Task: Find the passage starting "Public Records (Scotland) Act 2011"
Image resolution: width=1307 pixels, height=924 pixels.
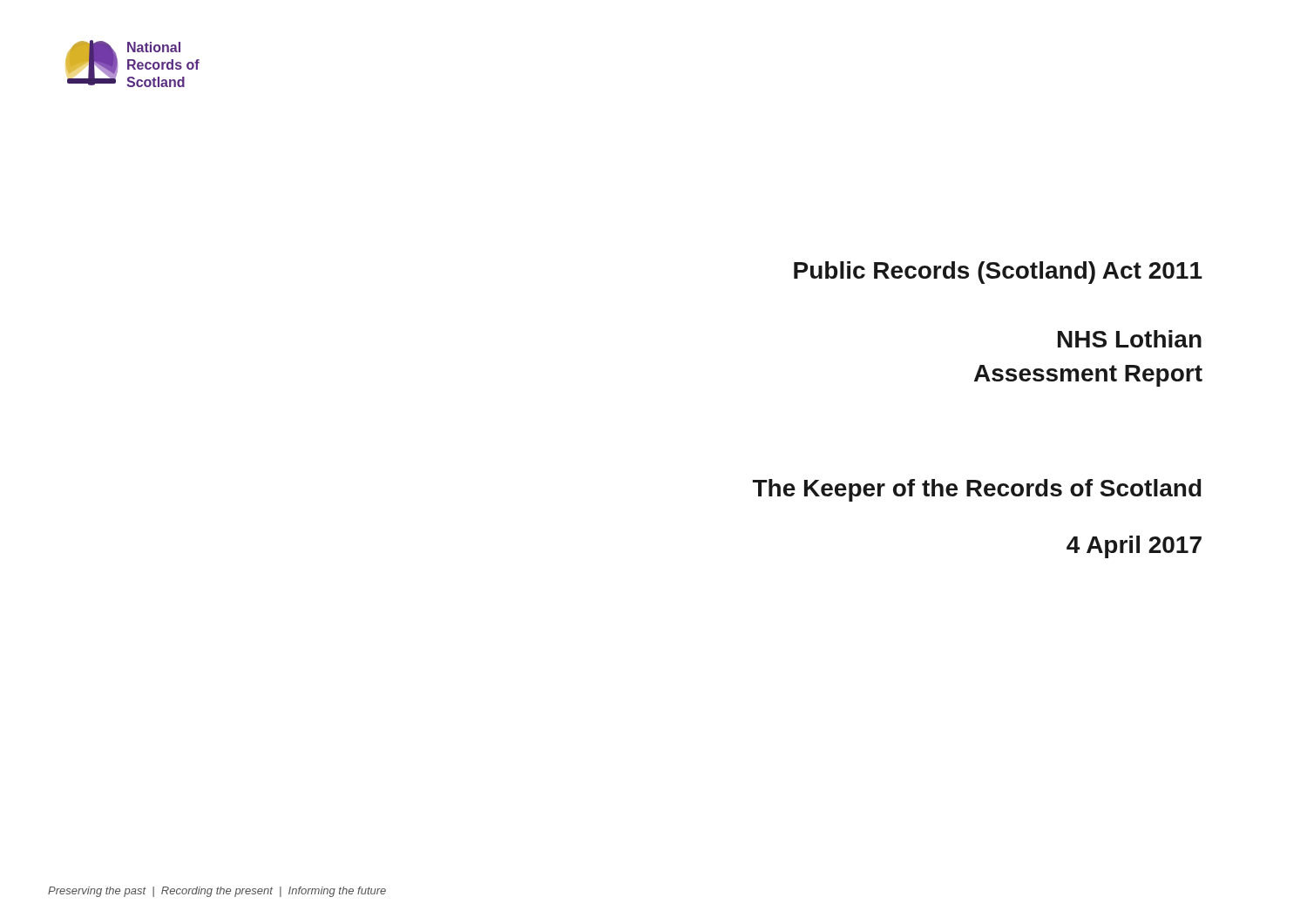Action: [x=998, y=270]
